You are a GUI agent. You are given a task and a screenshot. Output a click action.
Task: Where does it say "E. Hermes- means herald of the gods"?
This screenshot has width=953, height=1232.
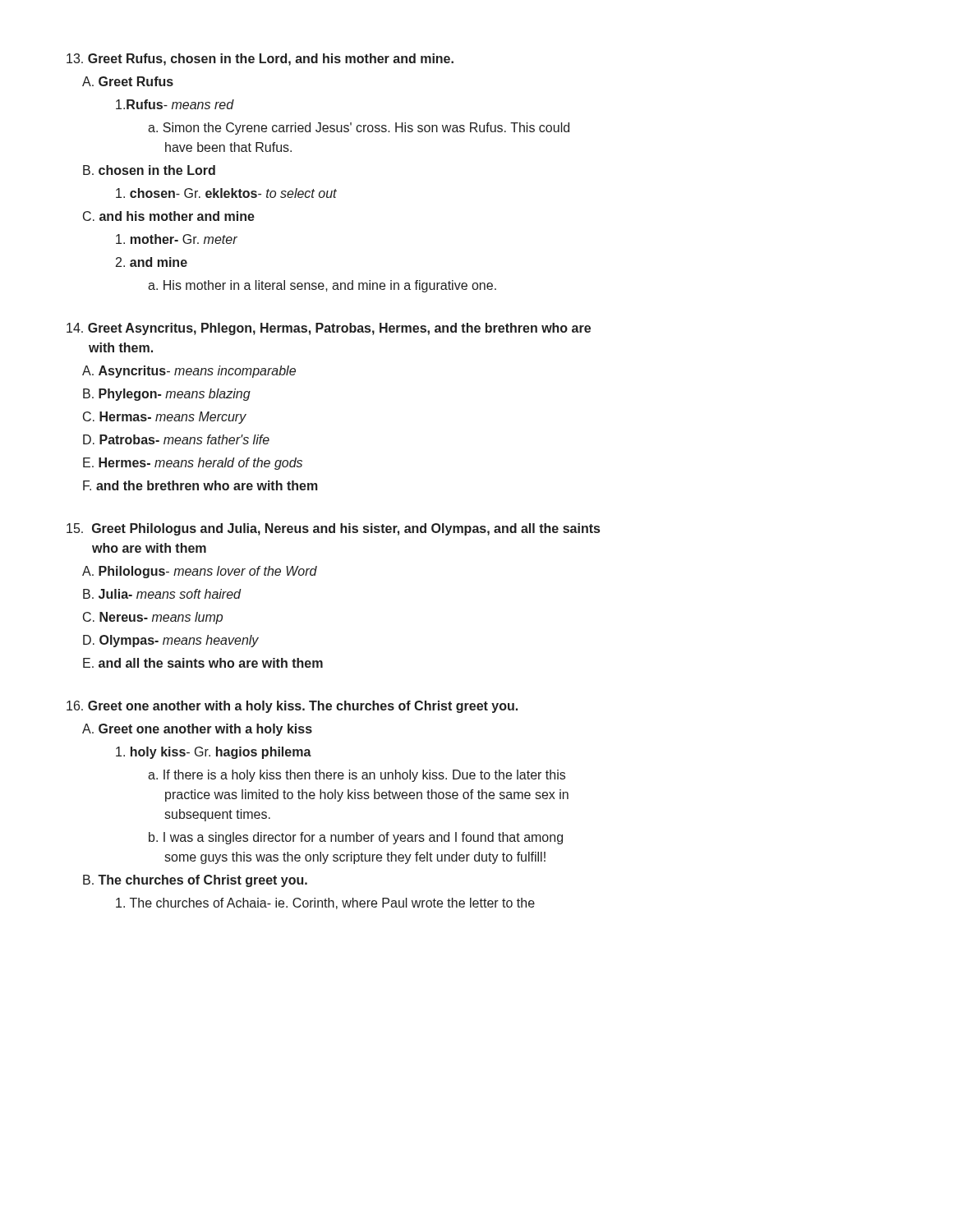[x=193, y=463]
